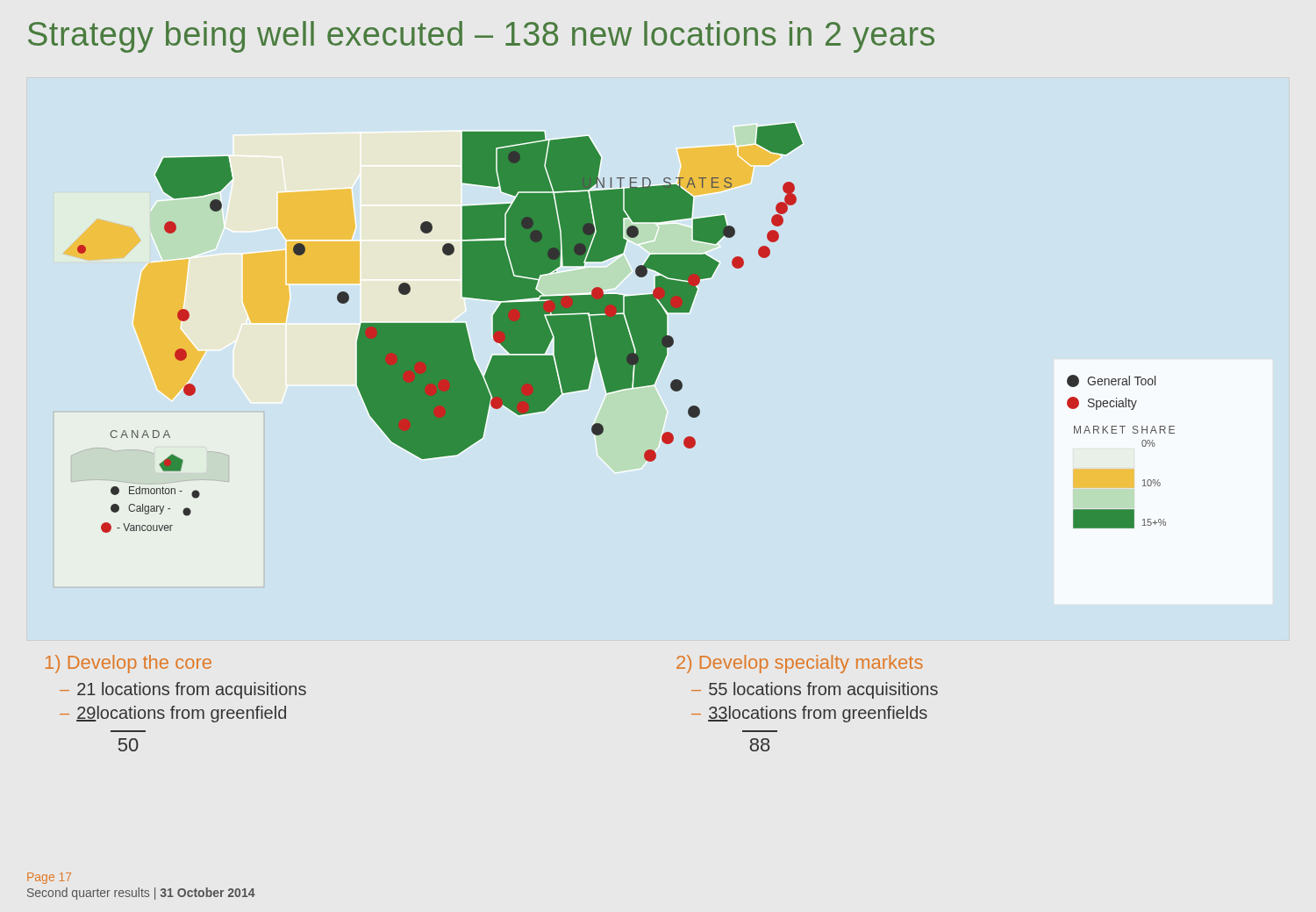Point to the region starting "1) Develop the core"
The width and height of the screenshot is (1316, 912).
tap(129, 664)
